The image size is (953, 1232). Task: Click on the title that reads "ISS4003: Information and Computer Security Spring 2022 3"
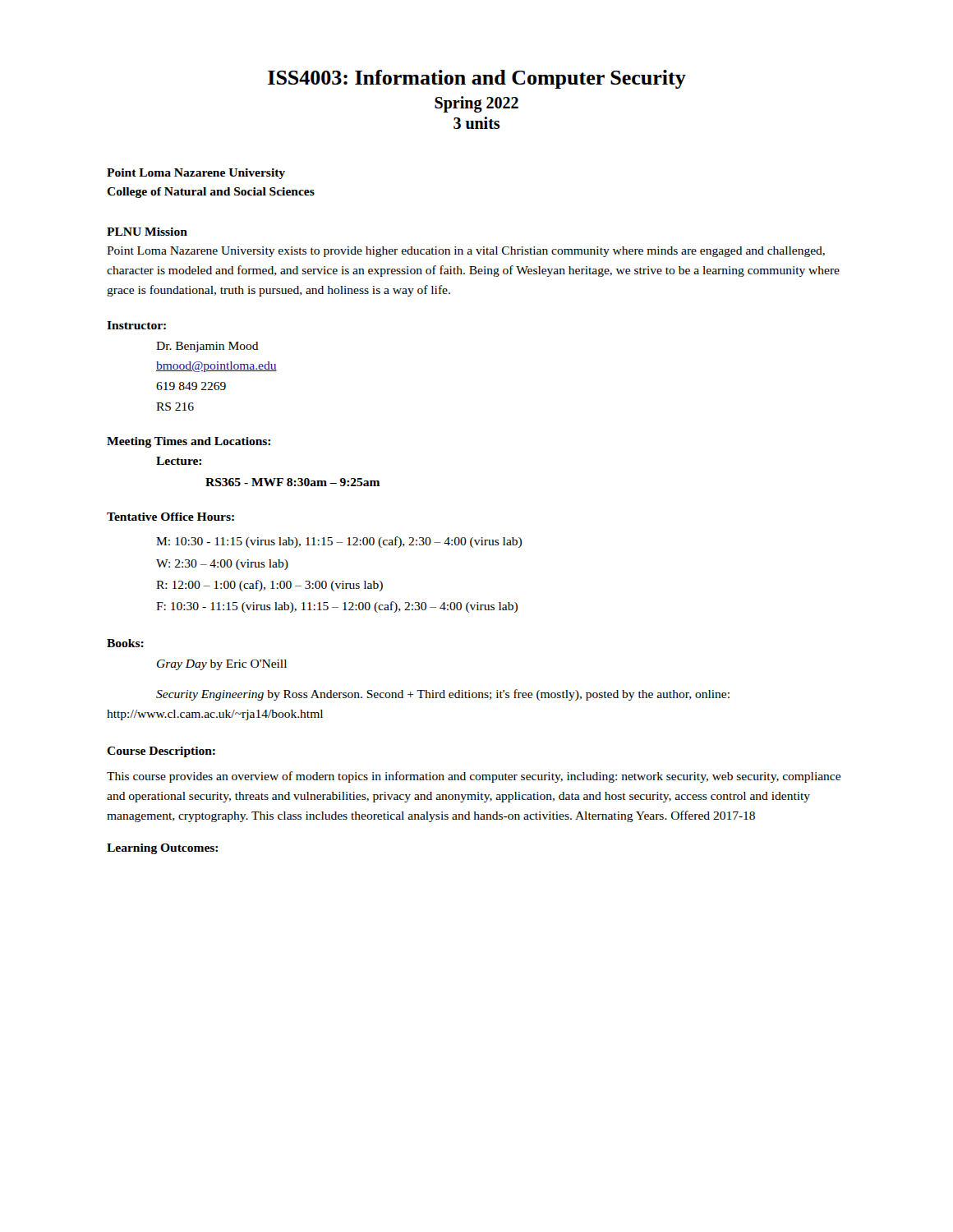click(x=476, y=99)
